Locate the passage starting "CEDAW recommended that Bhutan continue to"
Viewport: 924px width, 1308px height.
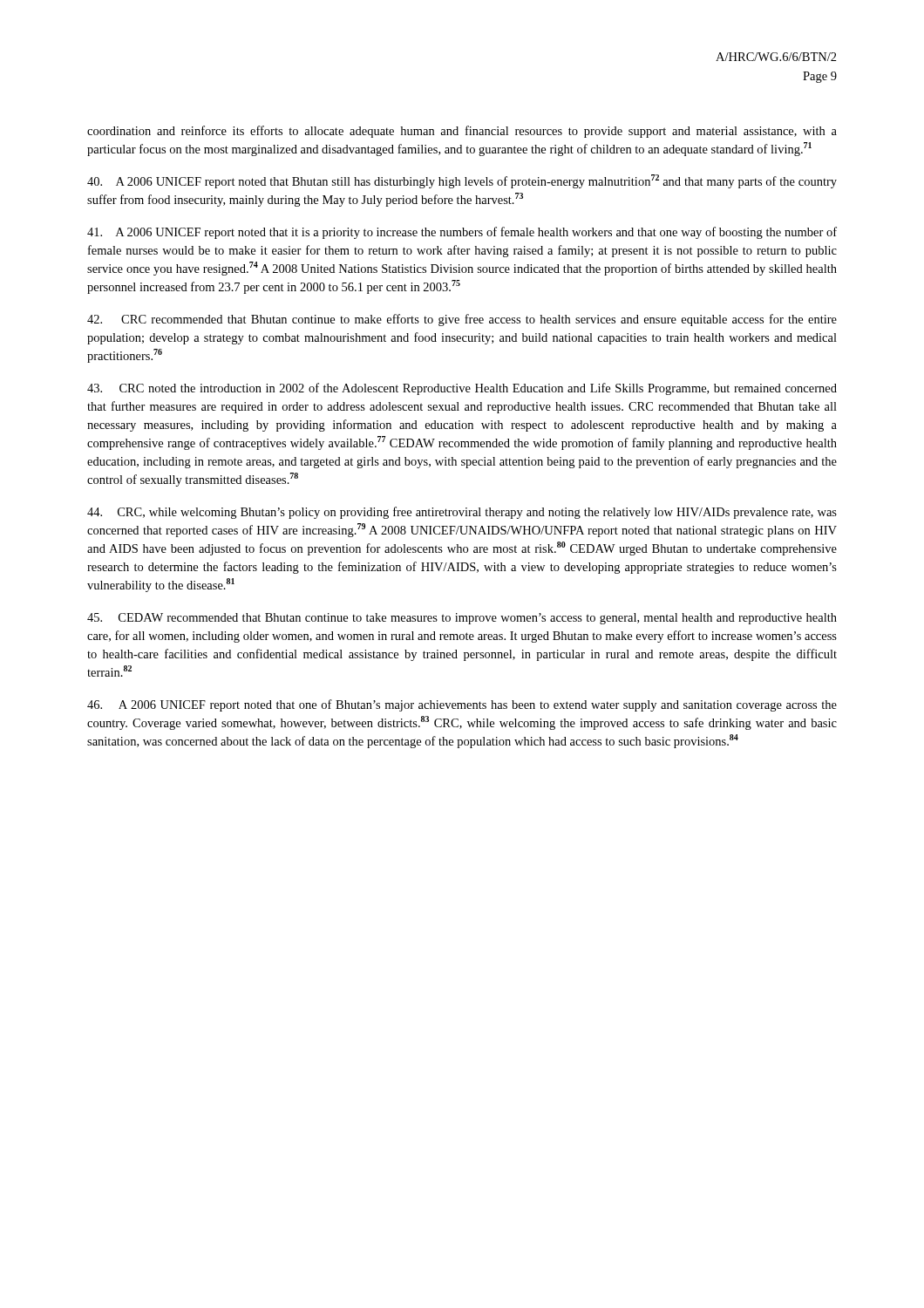pos(462,645)
